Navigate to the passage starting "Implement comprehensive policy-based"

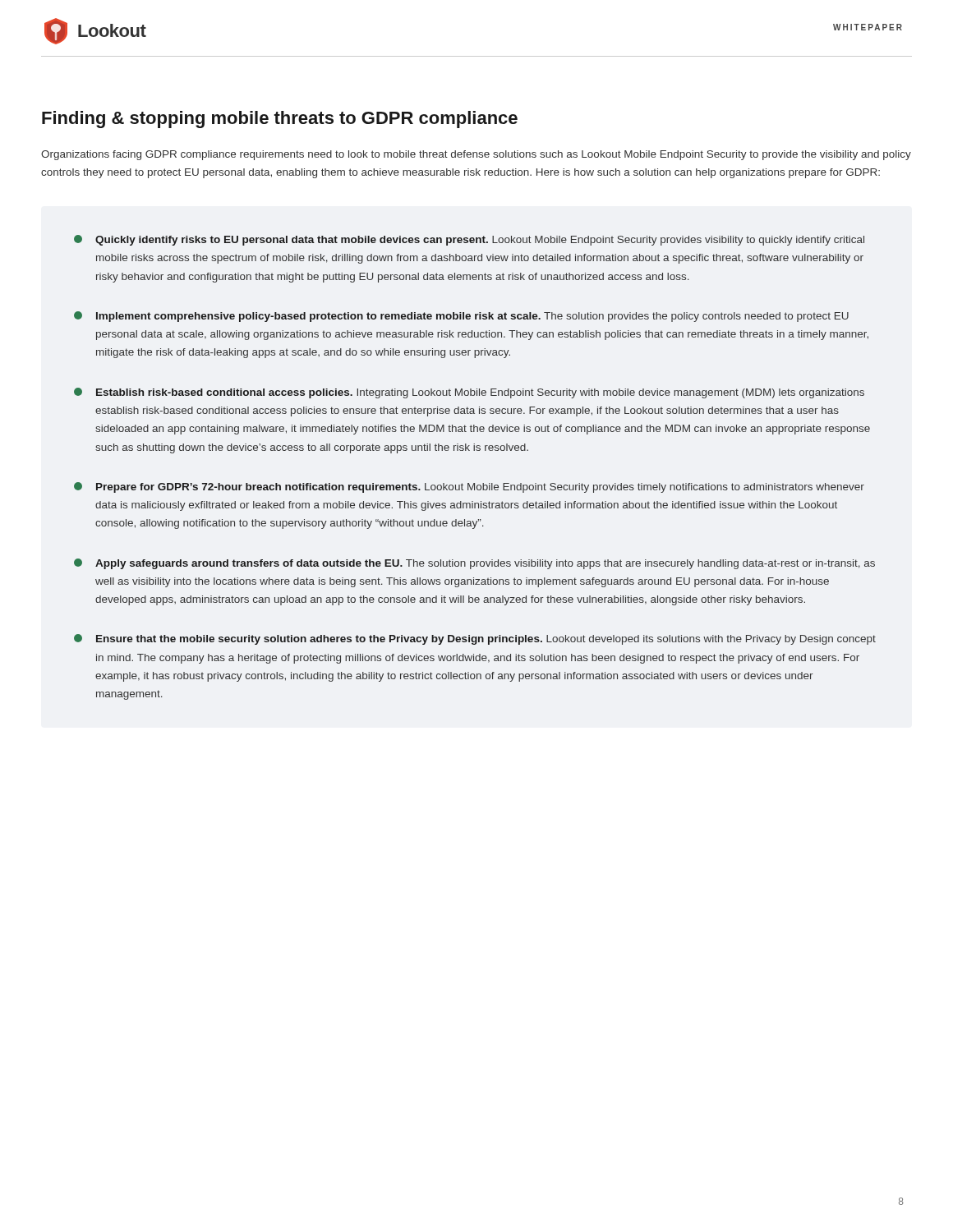click(476, 335)
